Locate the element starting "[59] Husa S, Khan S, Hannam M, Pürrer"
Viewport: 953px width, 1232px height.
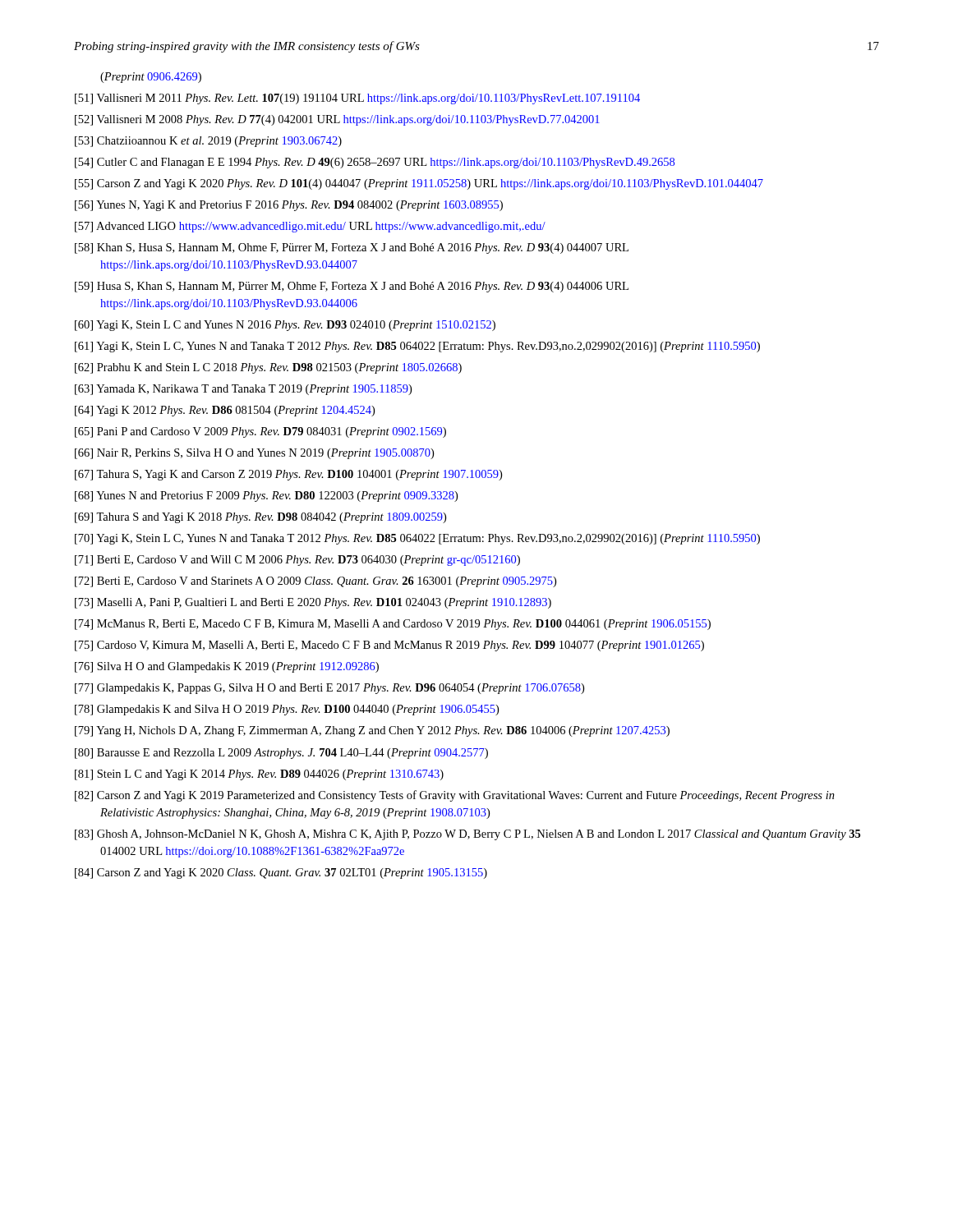[351, 295]
